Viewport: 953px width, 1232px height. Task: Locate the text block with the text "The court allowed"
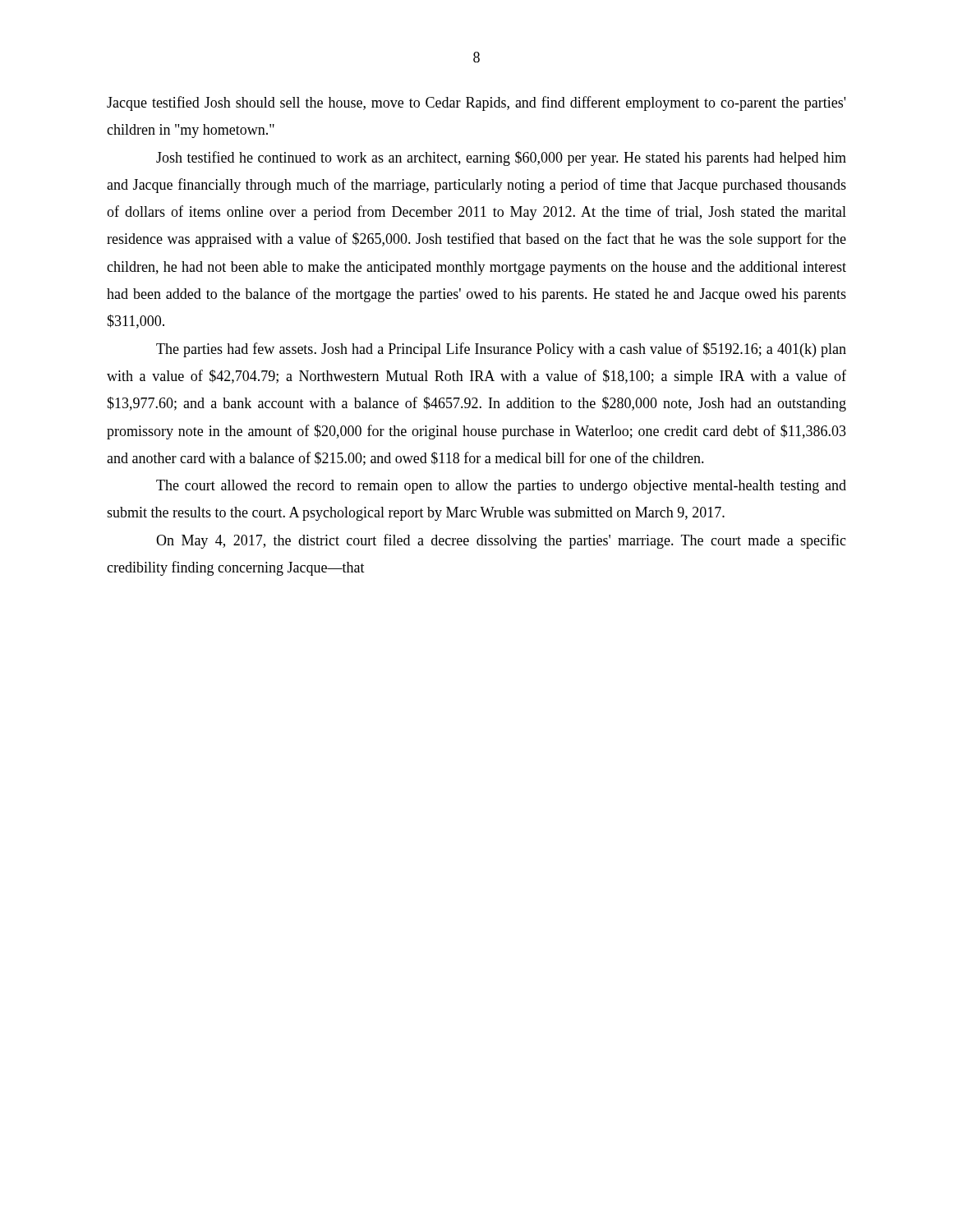(476, 499)
